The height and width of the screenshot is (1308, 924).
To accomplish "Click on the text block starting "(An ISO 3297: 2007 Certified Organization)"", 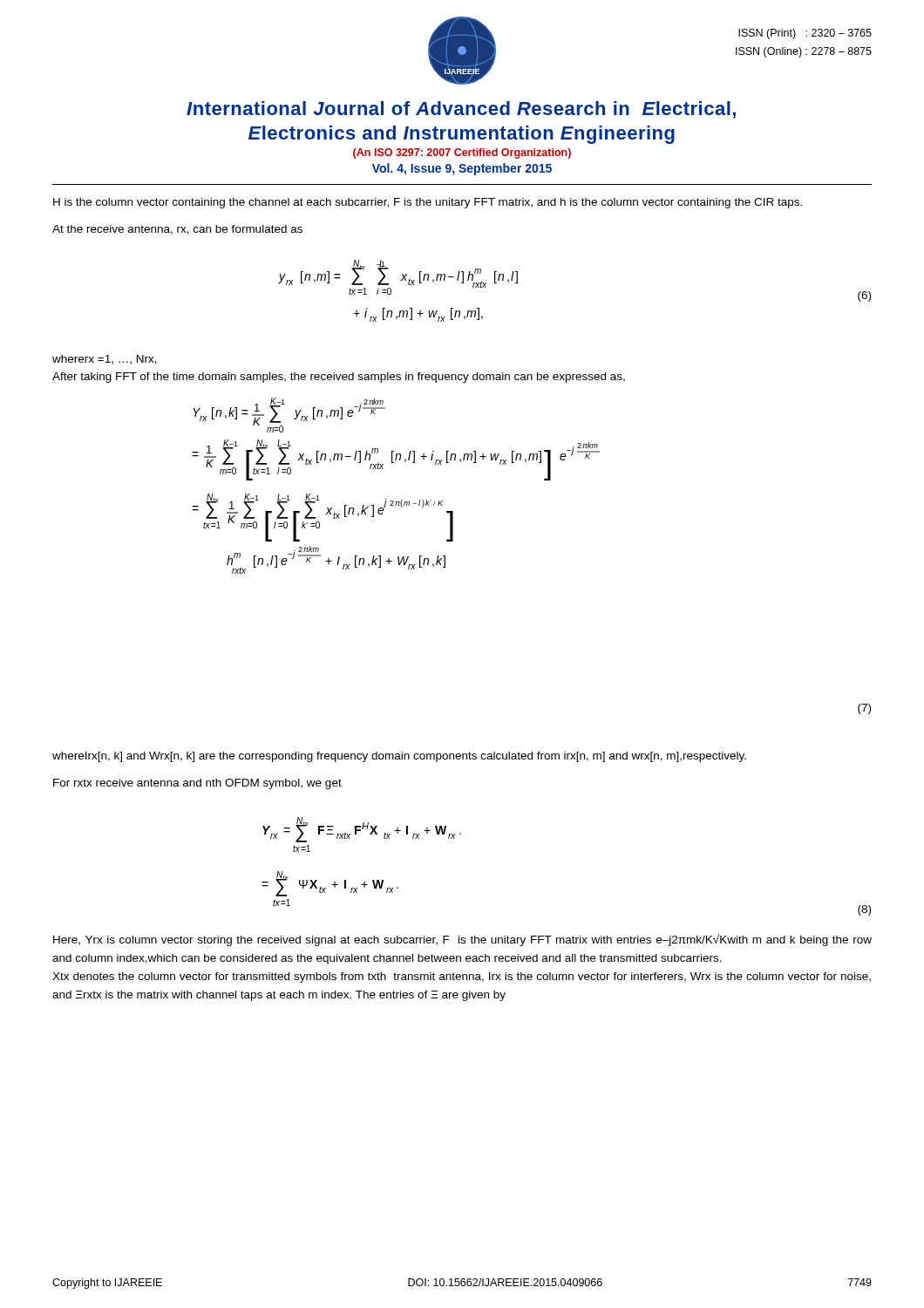I will (x=462, y=153).
